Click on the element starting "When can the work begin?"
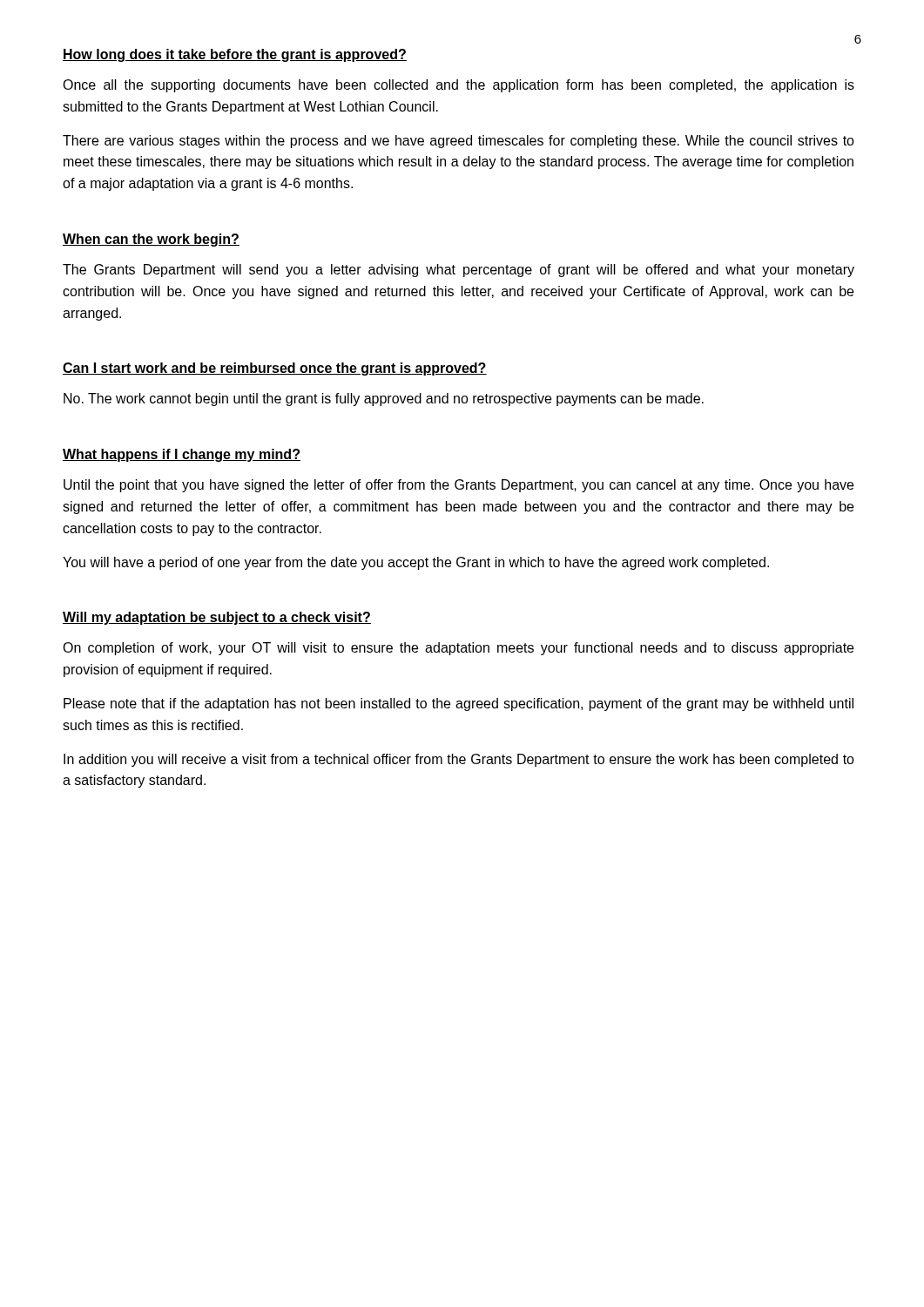 click(x=151, y=239)
